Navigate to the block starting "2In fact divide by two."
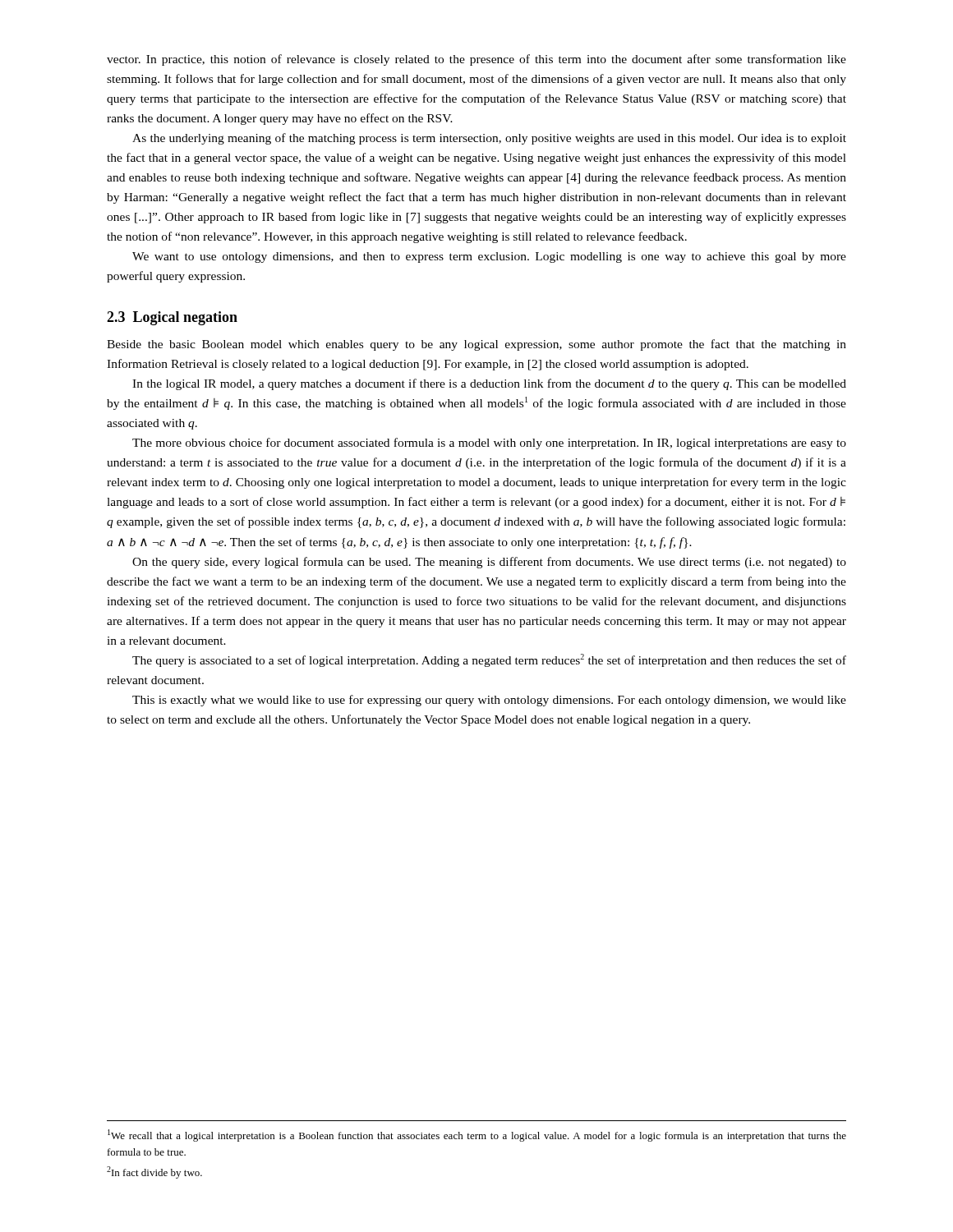 [154, 1172]
